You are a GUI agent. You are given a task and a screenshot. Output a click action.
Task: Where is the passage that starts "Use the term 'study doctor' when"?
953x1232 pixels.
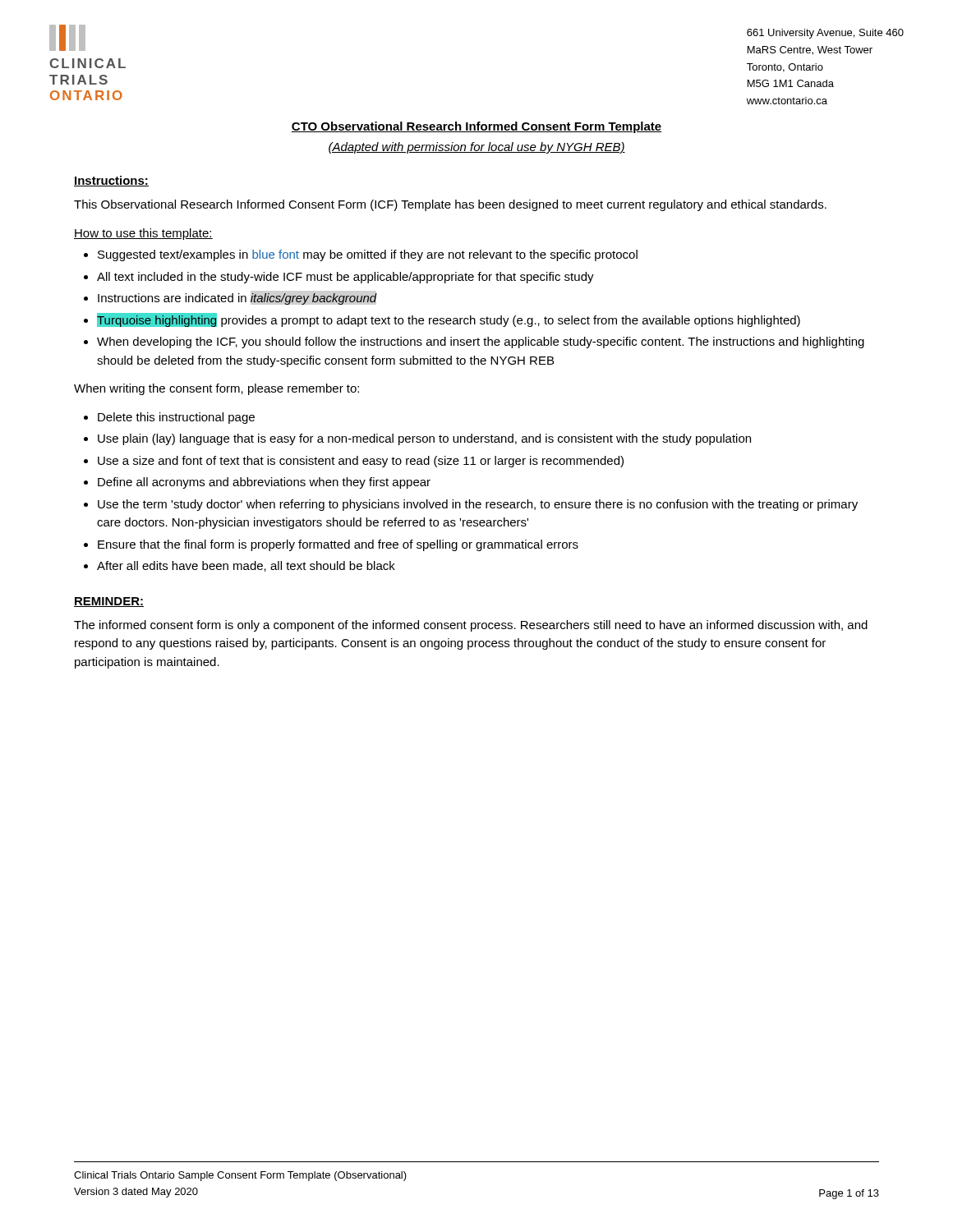coord(477,513)
